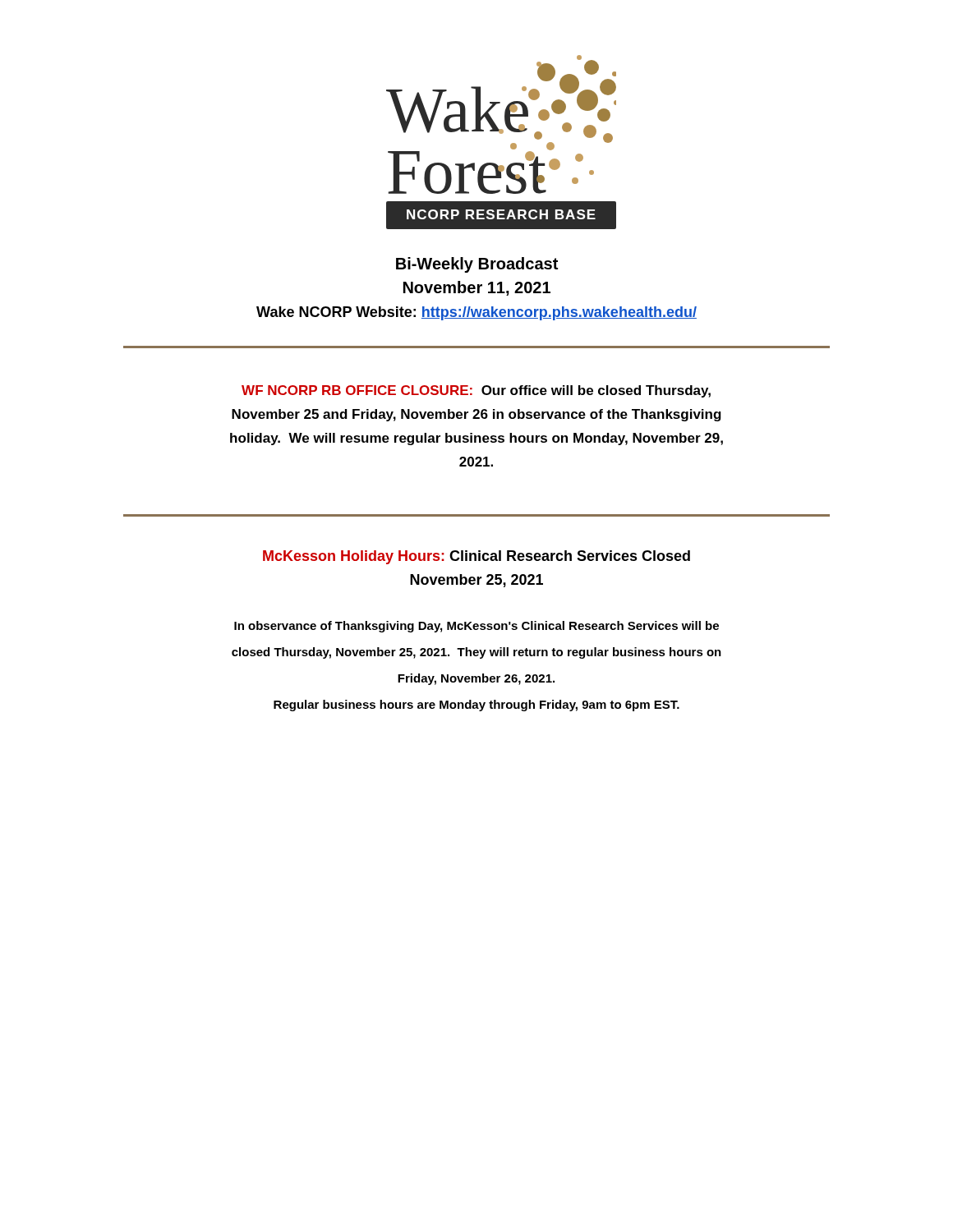This screenshot has height=1232, width=953.
Task: Point to the region starting "In observance of Thanksgiving Day, McKesson's Clinical"
Action: (x=476, y=665)
